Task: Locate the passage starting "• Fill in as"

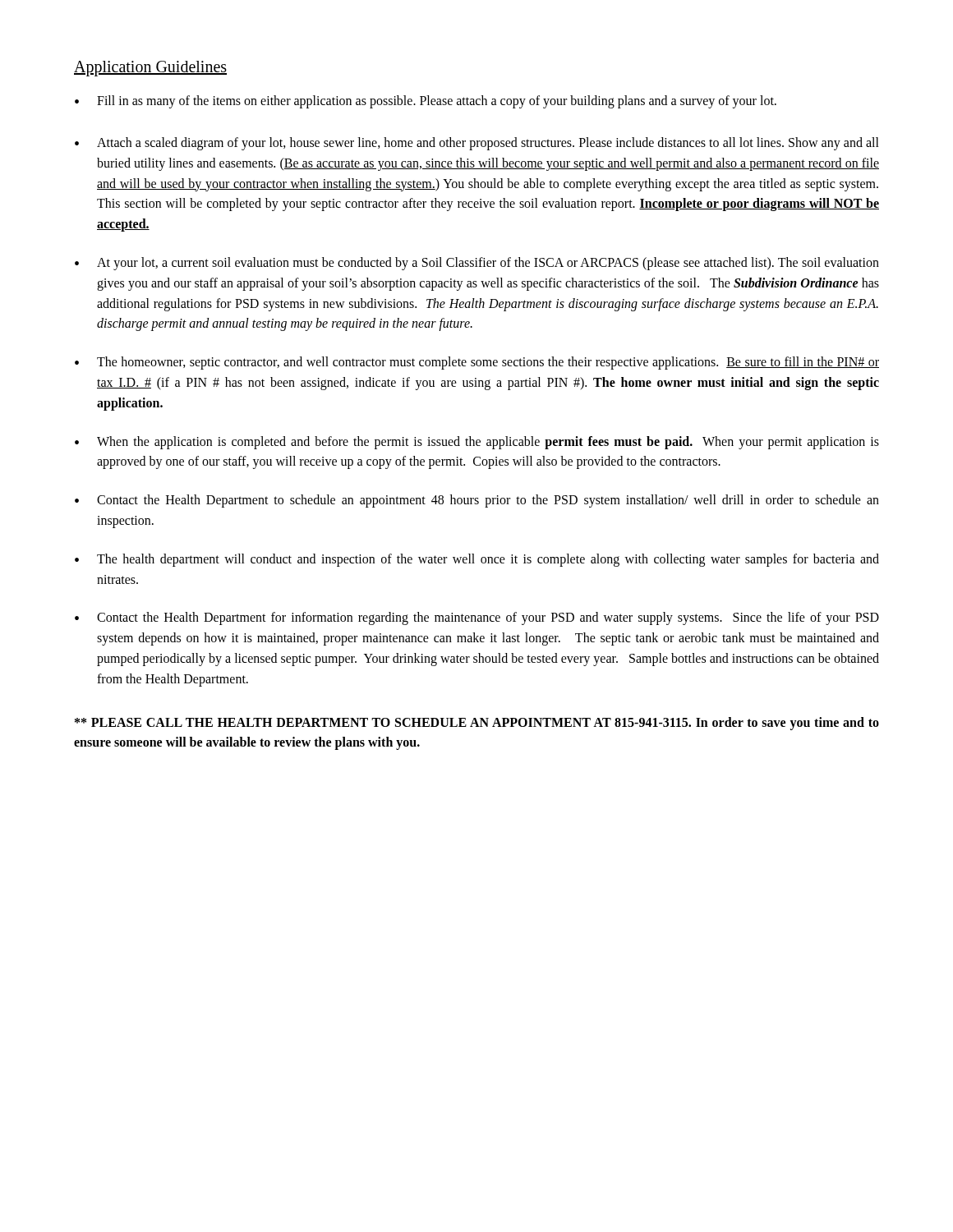Action: (x=476, y=103)
